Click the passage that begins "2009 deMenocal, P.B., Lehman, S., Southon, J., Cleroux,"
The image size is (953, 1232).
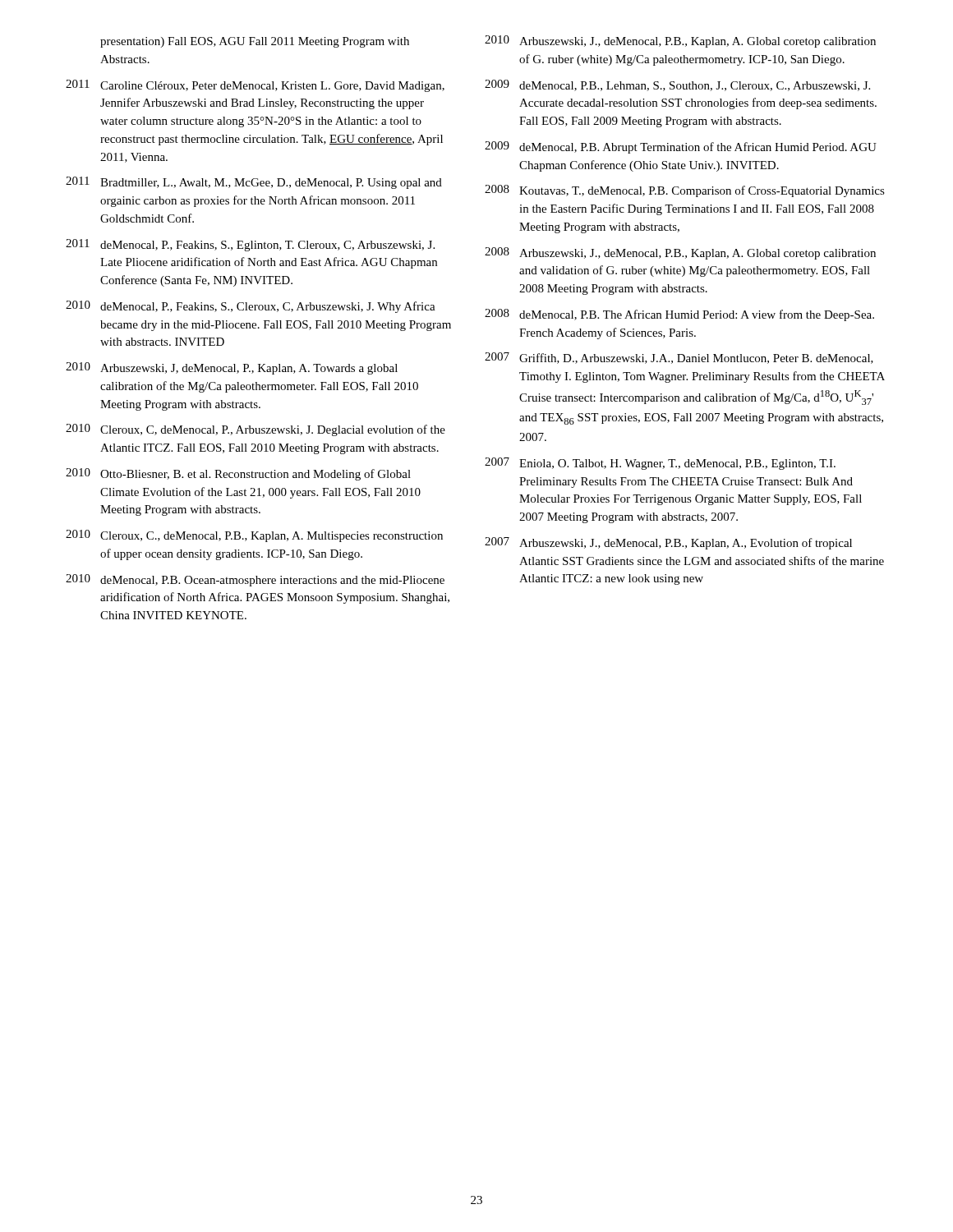(x=686, y=104)
